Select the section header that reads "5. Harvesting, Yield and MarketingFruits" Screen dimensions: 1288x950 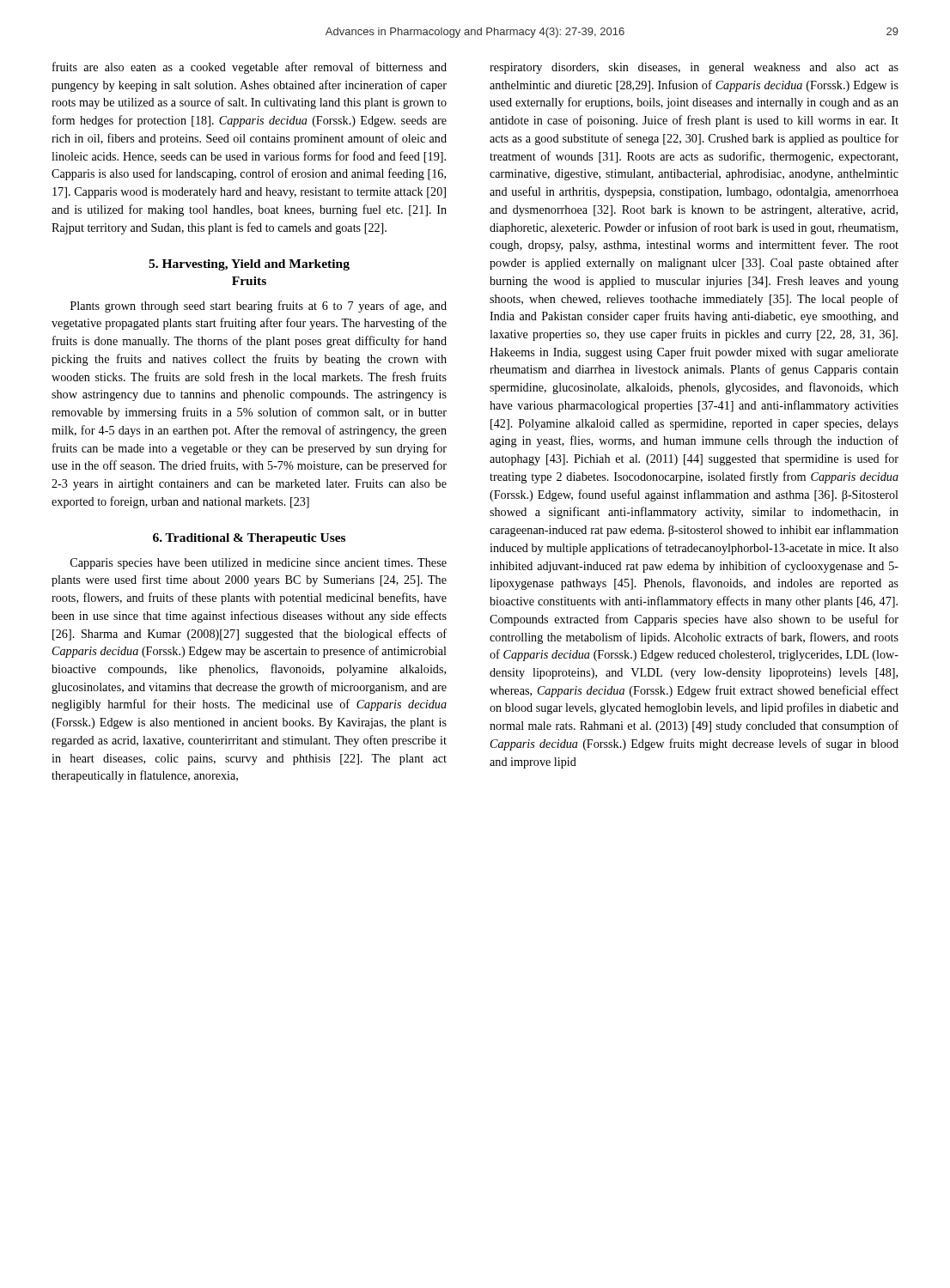point(249,272)
